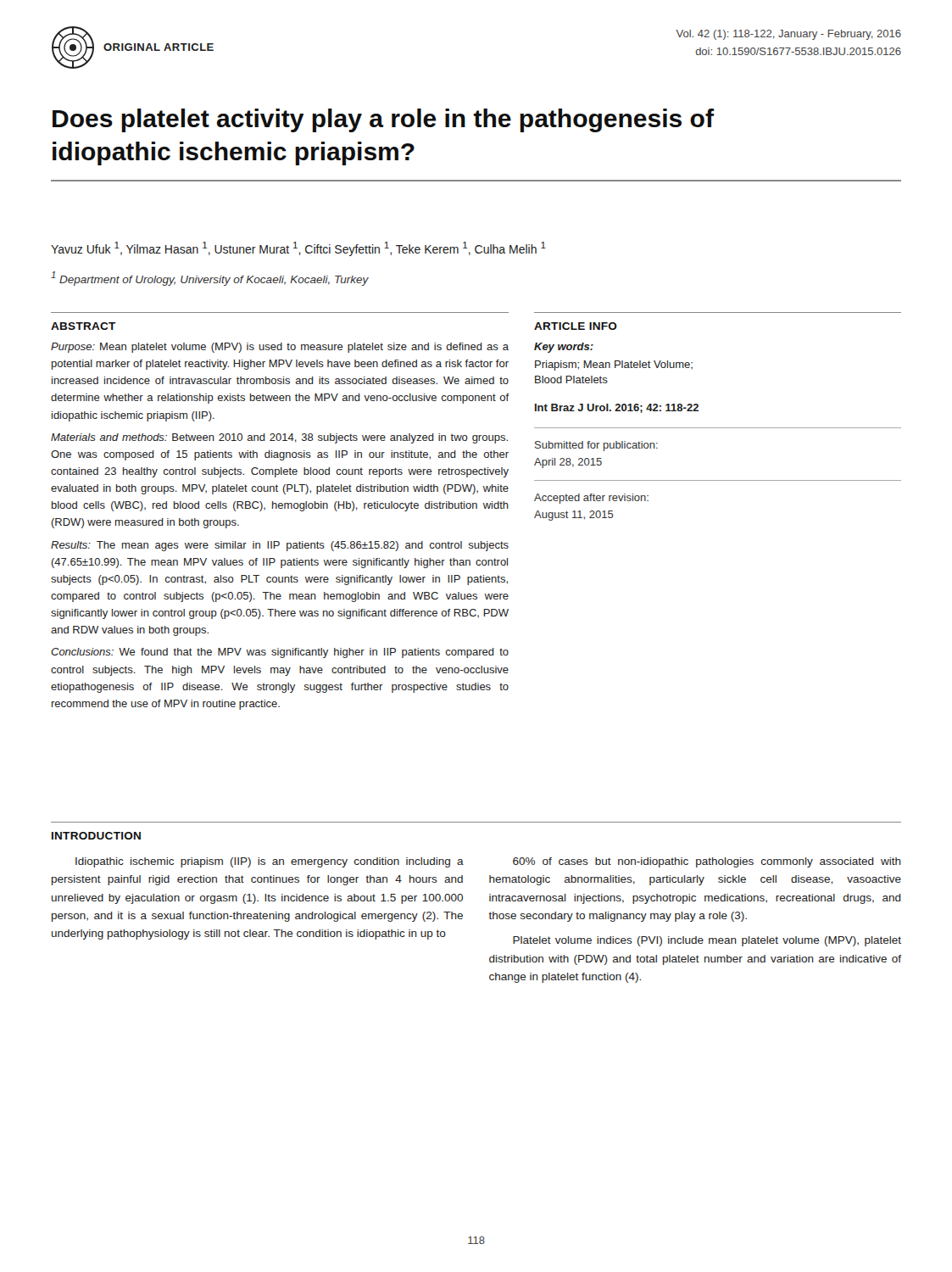
Task: Find the block on this page that starts "Idiopathic ischemic priapism (IIP) is"
Action: tap(257, 897)
